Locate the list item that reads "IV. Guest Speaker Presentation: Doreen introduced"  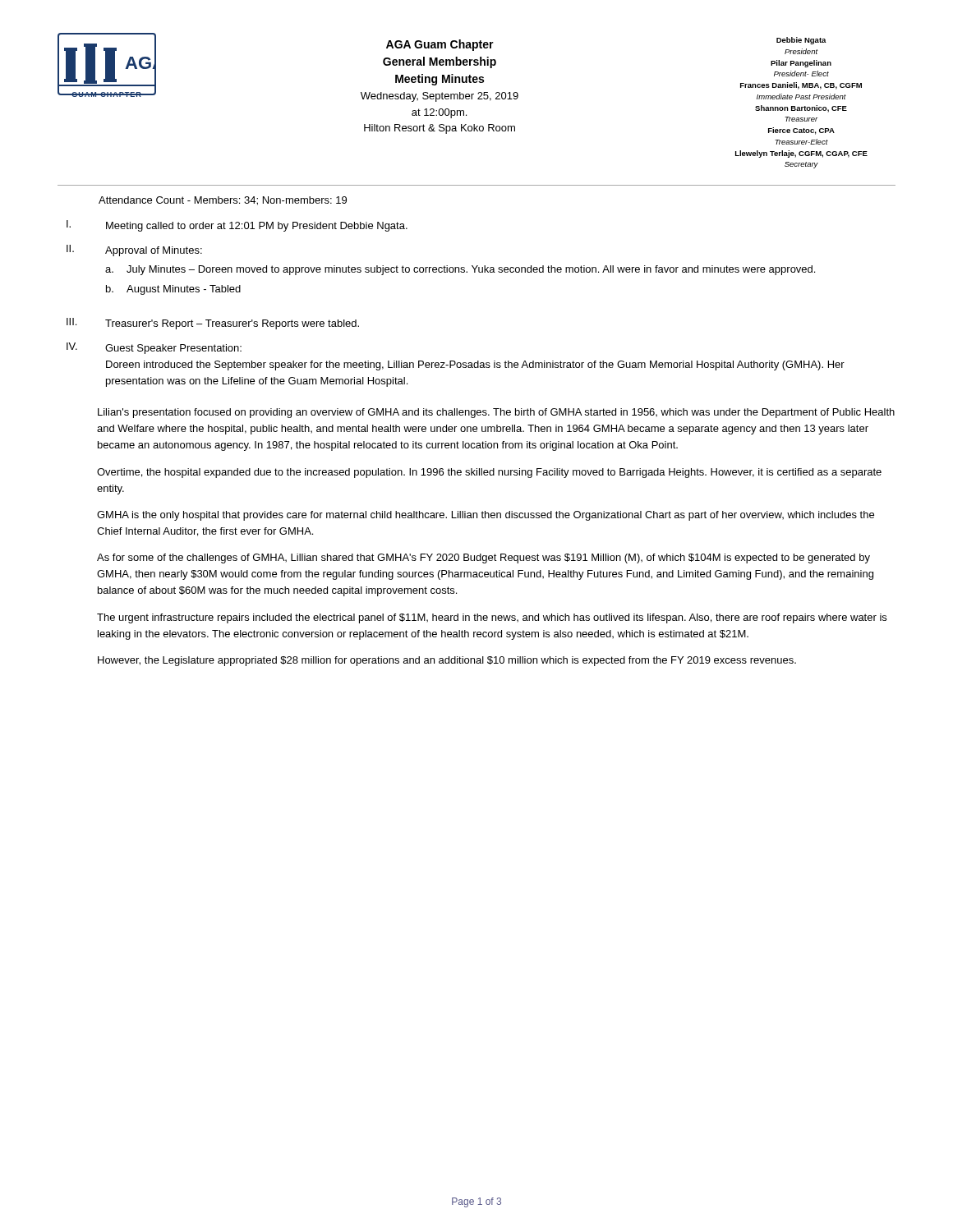(476, 368)
